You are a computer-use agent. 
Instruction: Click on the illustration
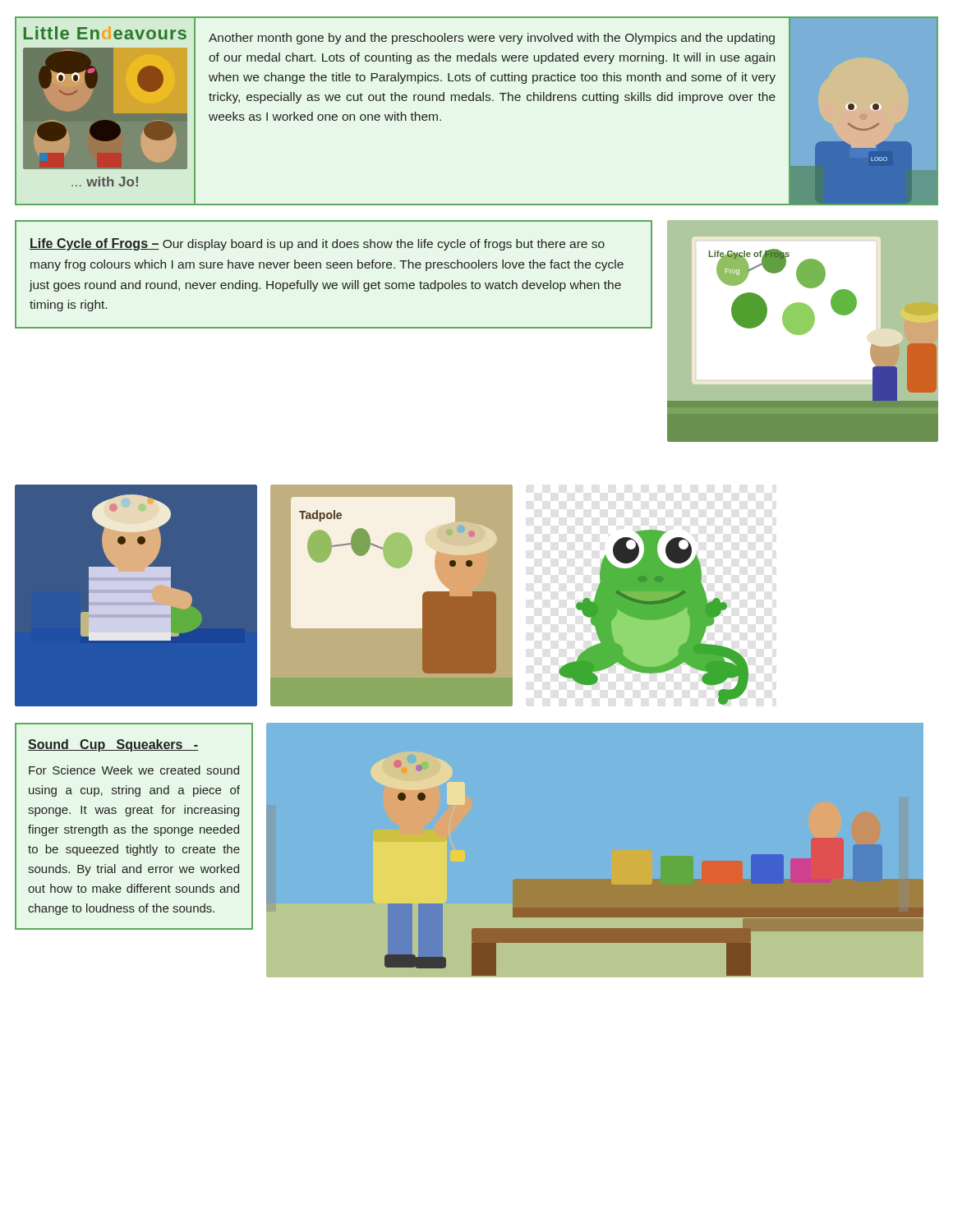coord(476,1183)
